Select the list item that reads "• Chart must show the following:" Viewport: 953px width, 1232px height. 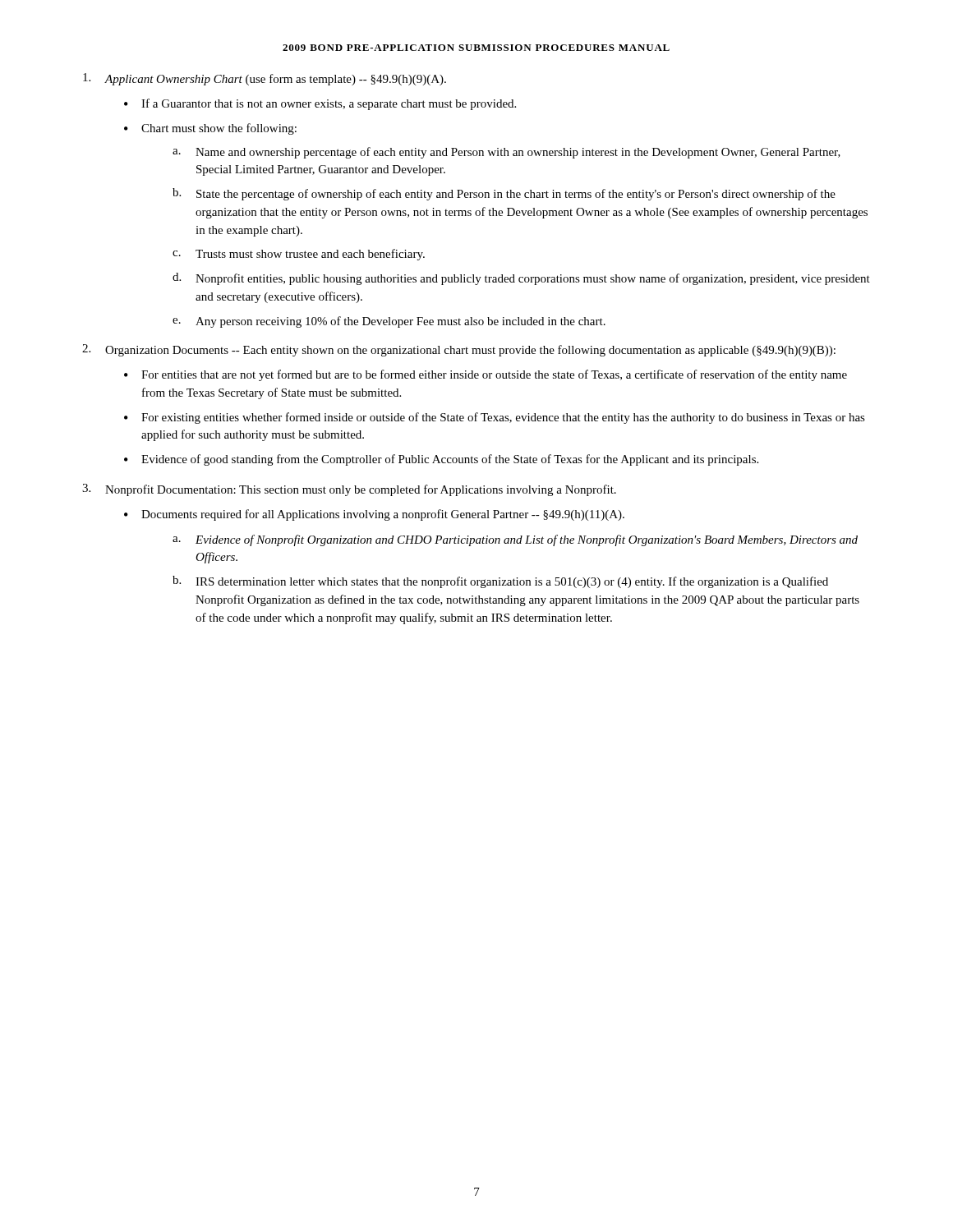pyautogui.click(x=210, y=129)
